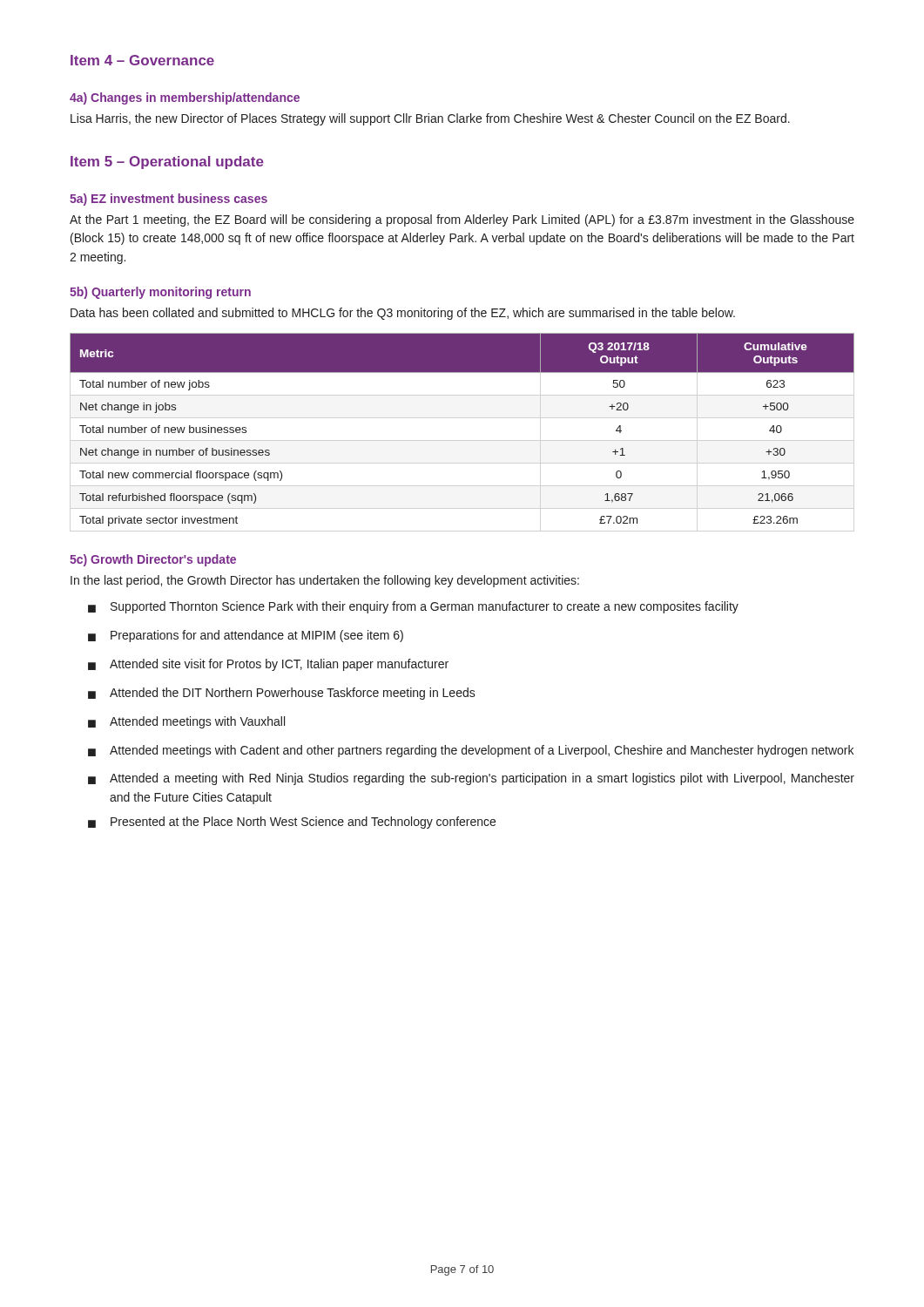The image size is (924, 1307).
Task: Select the region starting "■ Attended meetings with Cadent and other partners"
Action: [x=471, y=753]
